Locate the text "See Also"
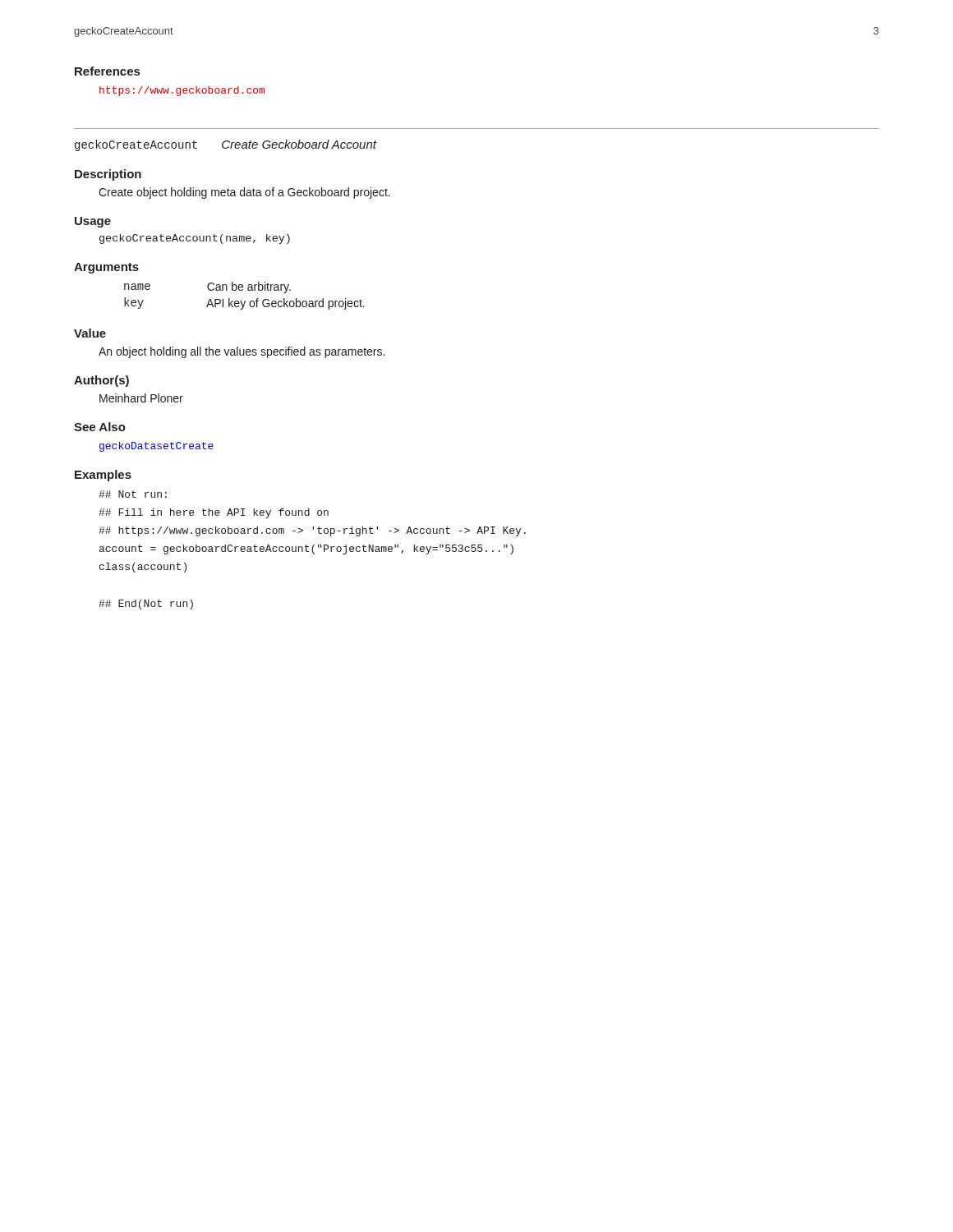 (100, 427)
